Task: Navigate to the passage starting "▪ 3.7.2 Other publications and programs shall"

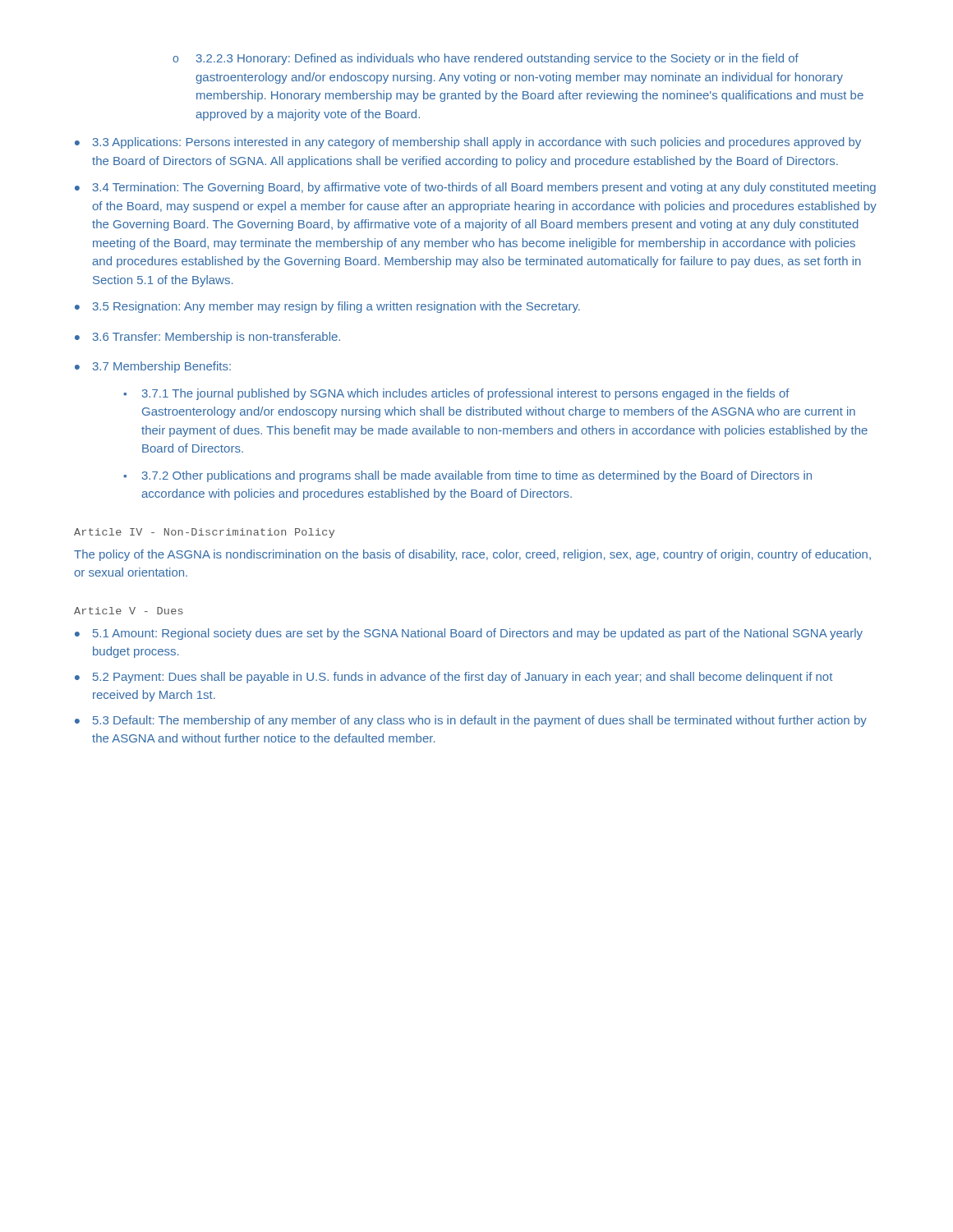Action: coord(501,485)
